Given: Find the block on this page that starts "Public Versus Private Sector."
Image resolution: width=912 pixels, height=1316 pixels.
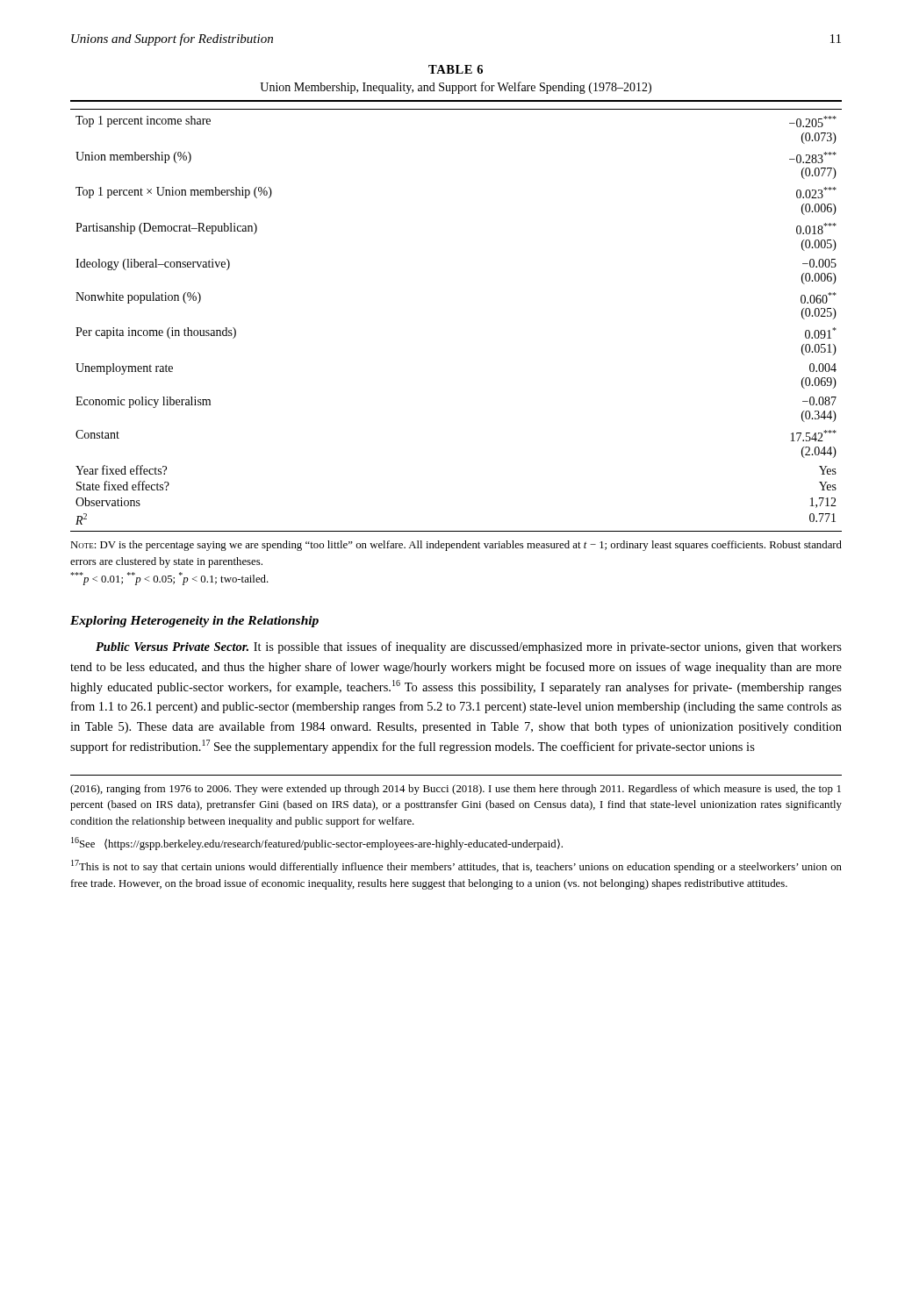Looking at the screenshot, I should point(456,697).
